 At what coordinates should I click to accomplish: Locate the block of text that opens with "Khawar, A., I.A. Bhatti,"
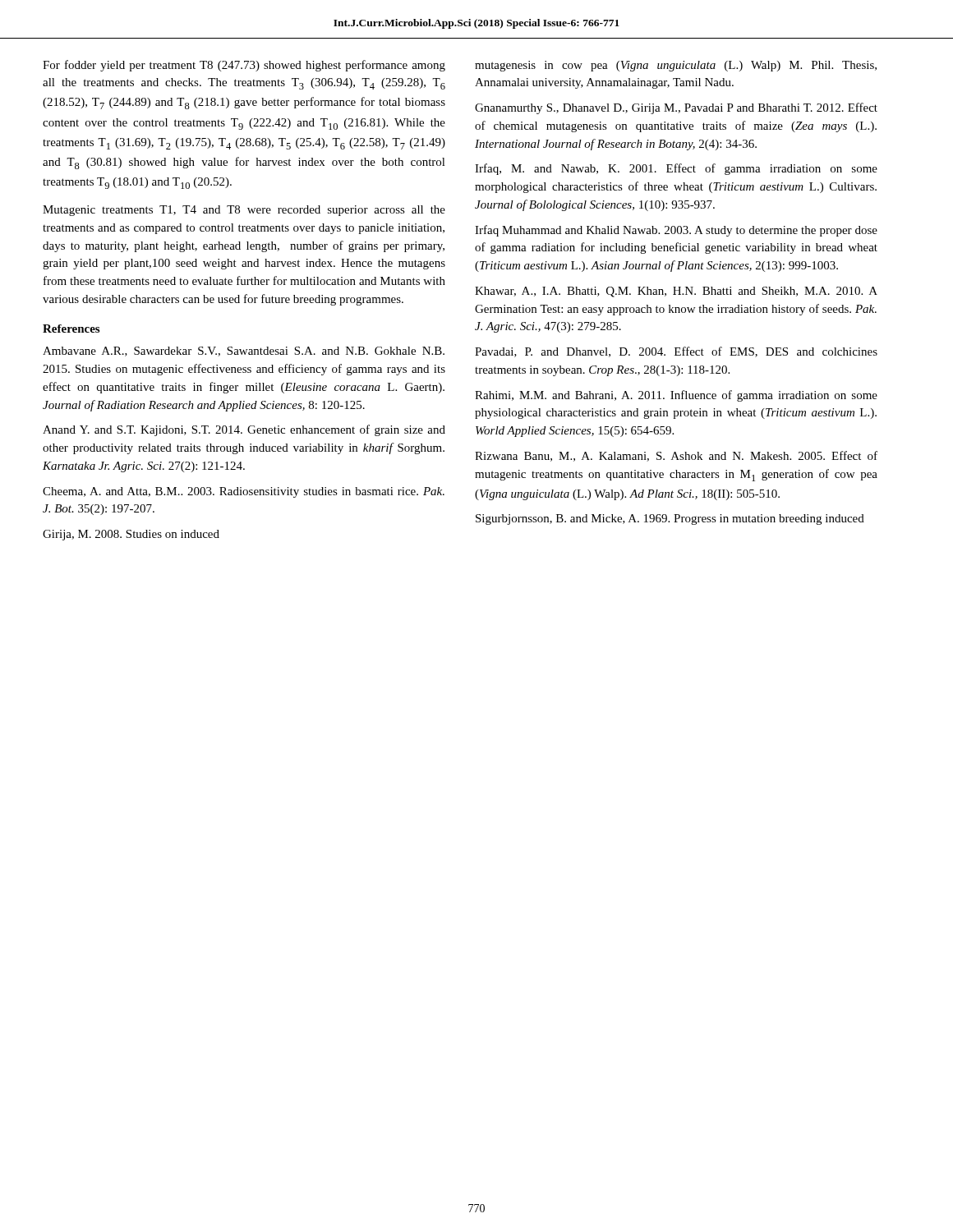coord(676,308)
